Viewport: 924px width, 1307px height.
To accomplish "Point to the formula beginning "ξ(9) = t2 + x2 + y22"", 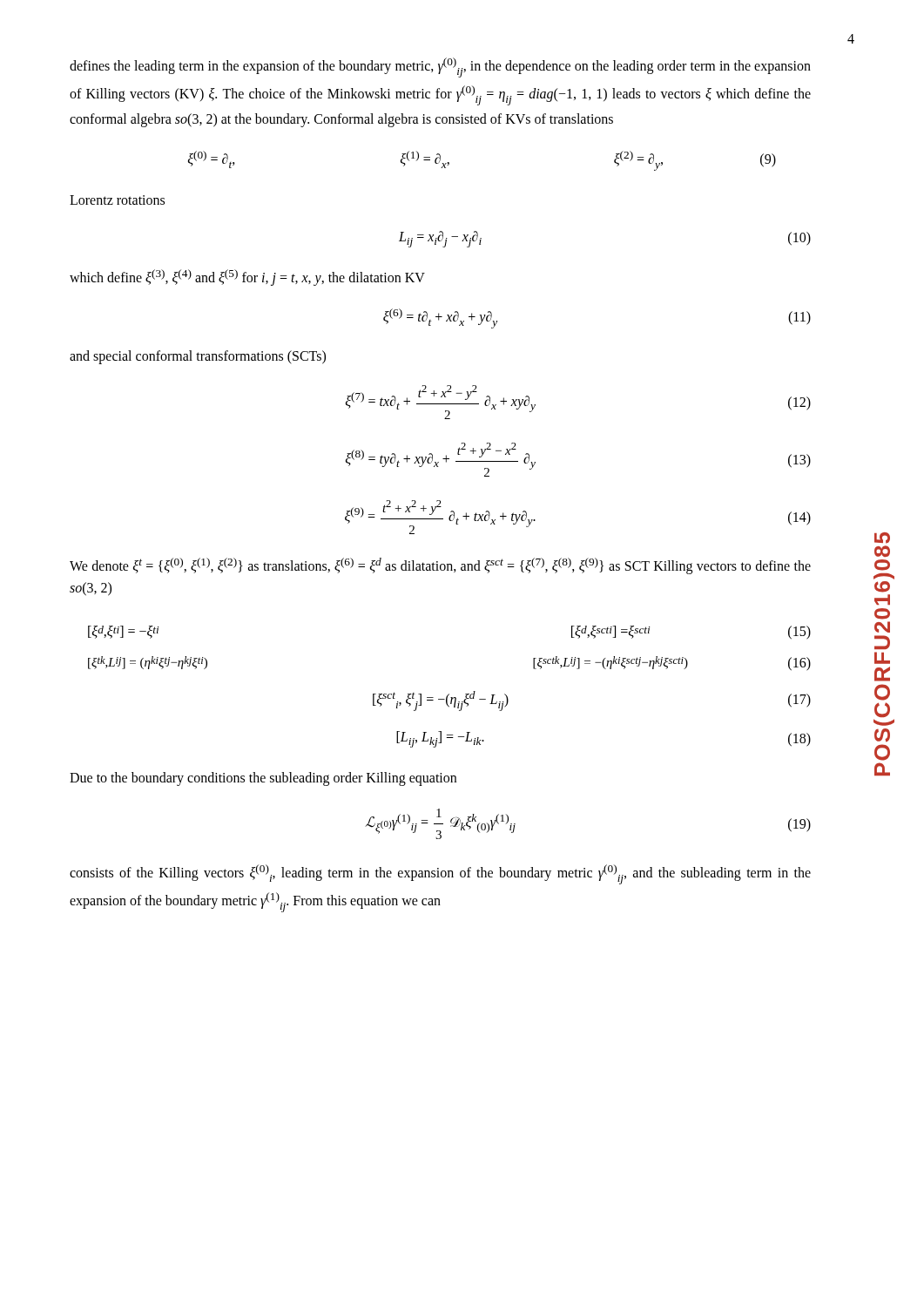I will click(x=411, y=519).
